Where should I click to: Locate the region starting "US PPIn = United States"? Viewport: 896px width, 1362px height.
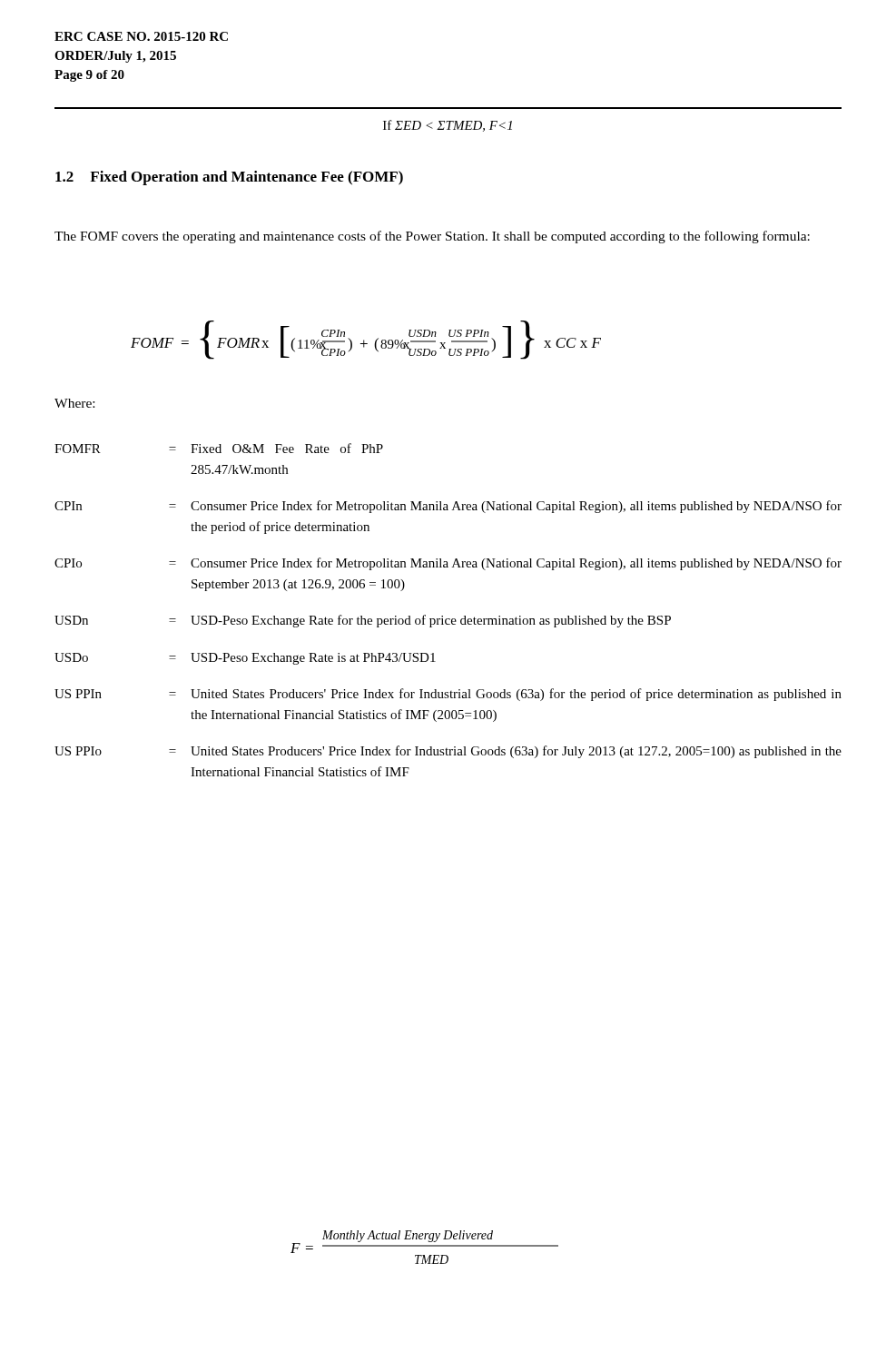point(448,704)
